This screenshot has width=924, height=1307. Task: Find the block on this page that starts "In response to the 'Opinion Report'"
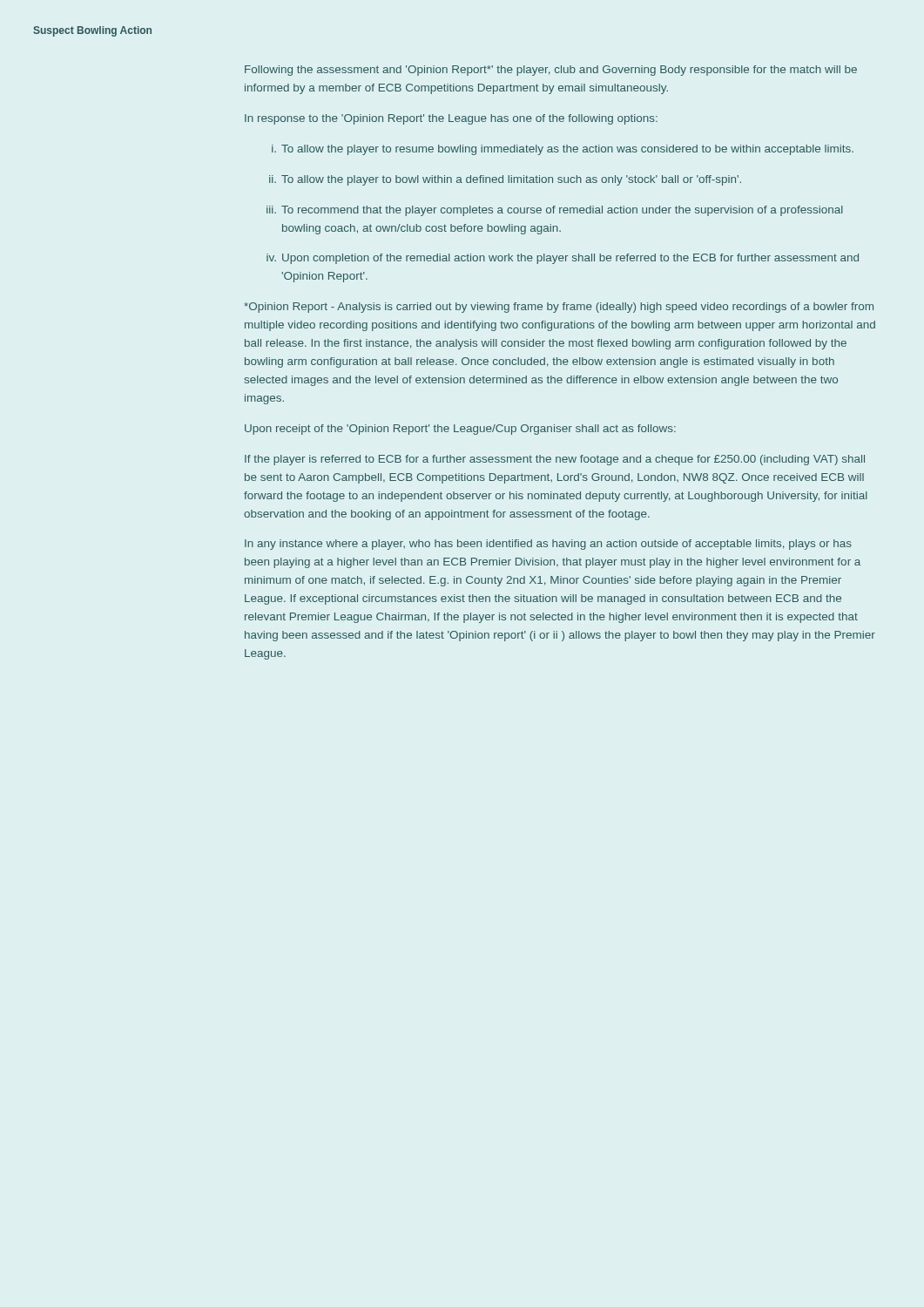451,118
